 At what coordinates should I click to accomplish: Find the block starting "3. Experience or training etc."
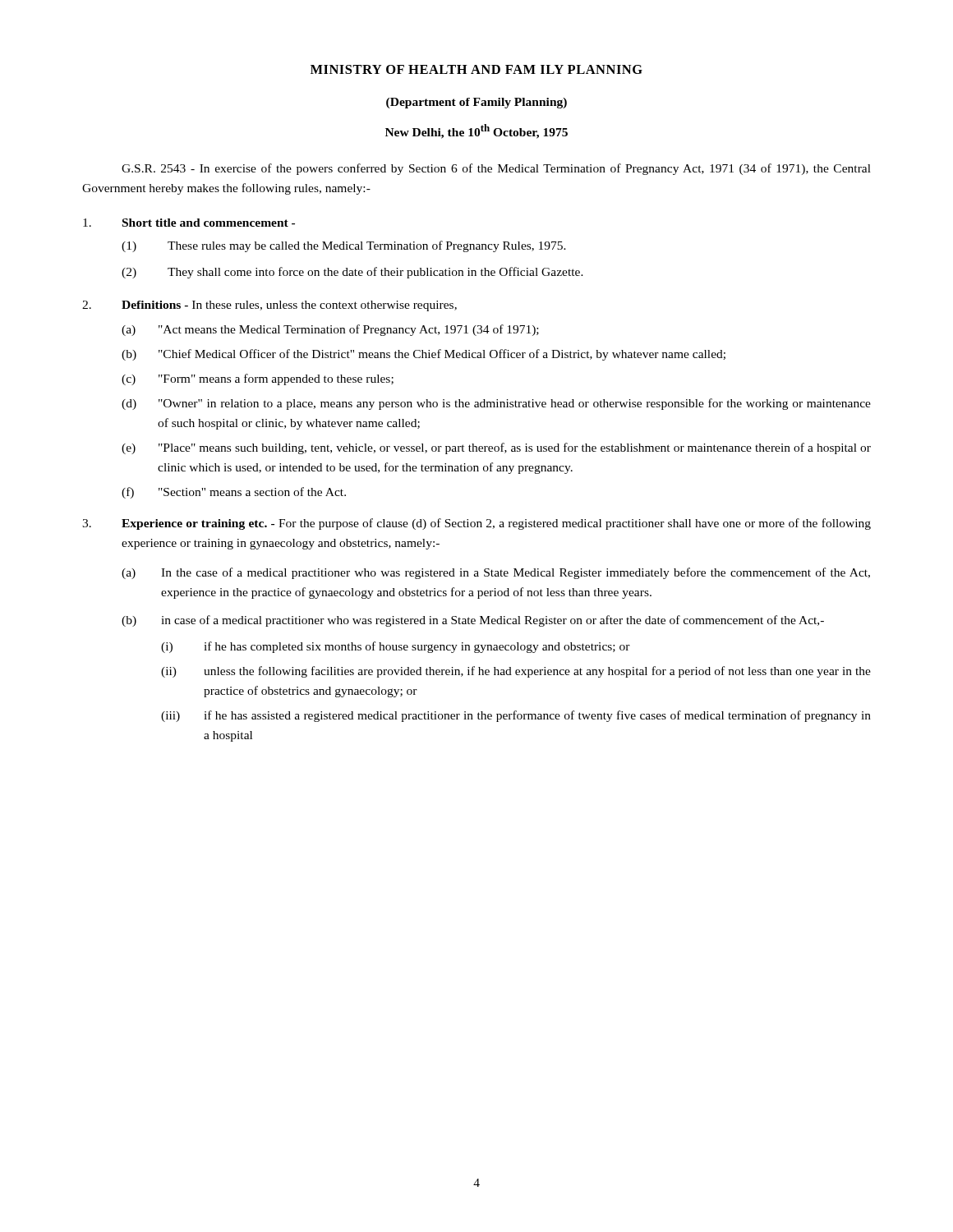(476, 635)
